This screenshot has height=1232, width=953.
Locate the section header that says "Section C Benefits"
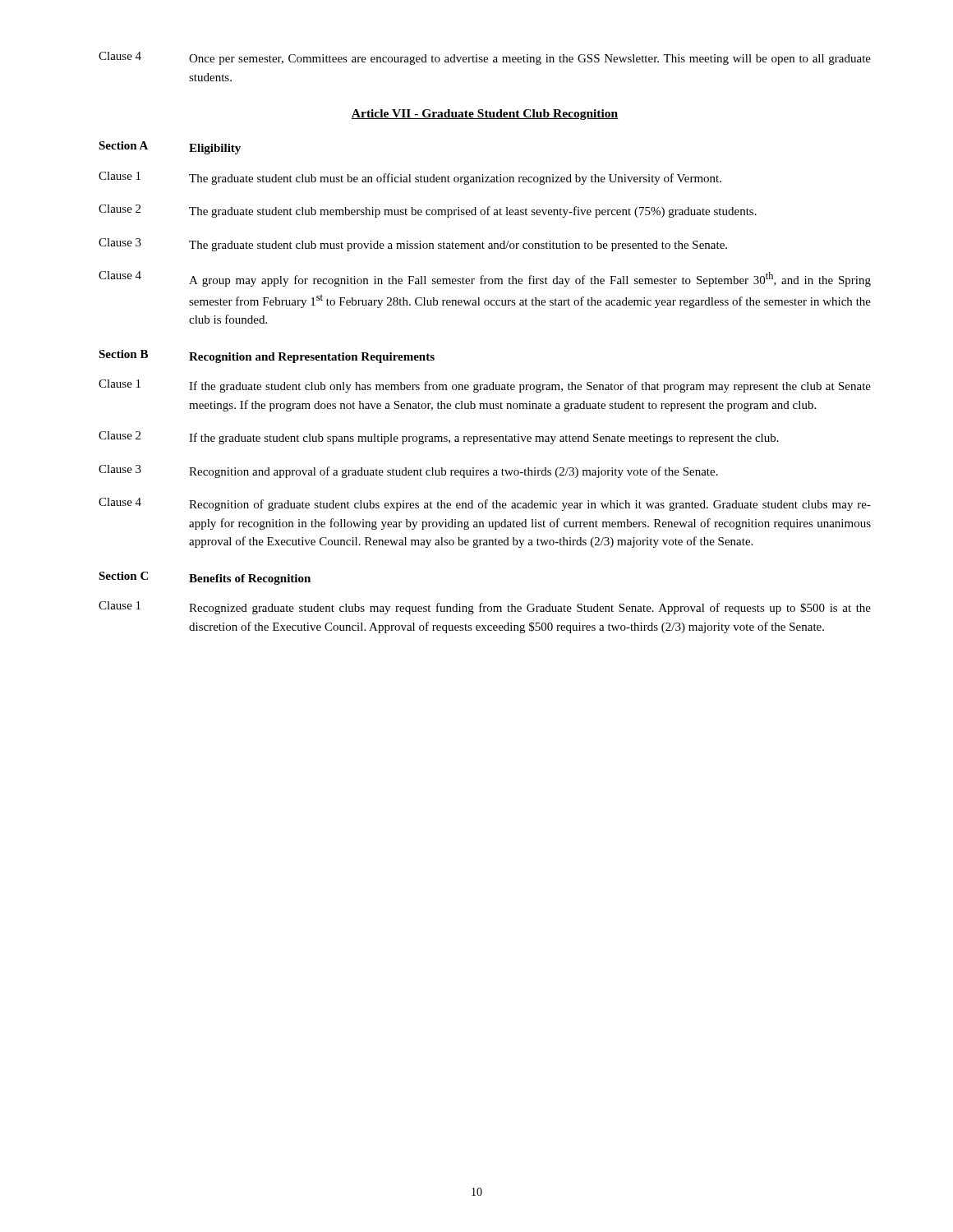tap(205, 578)
